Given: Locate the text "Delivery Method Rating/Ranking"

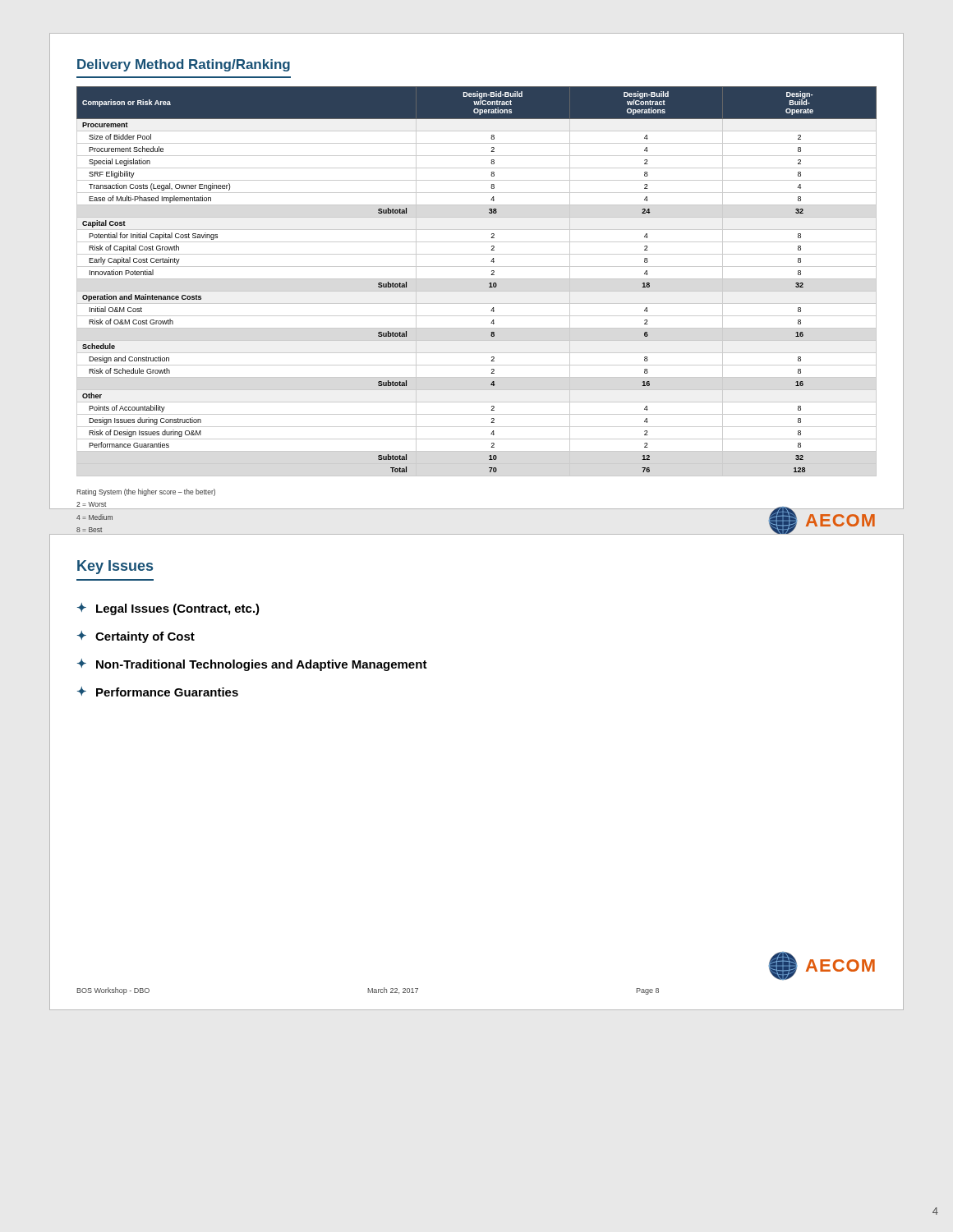Looking at the screenshot, I should click(184, 67).
